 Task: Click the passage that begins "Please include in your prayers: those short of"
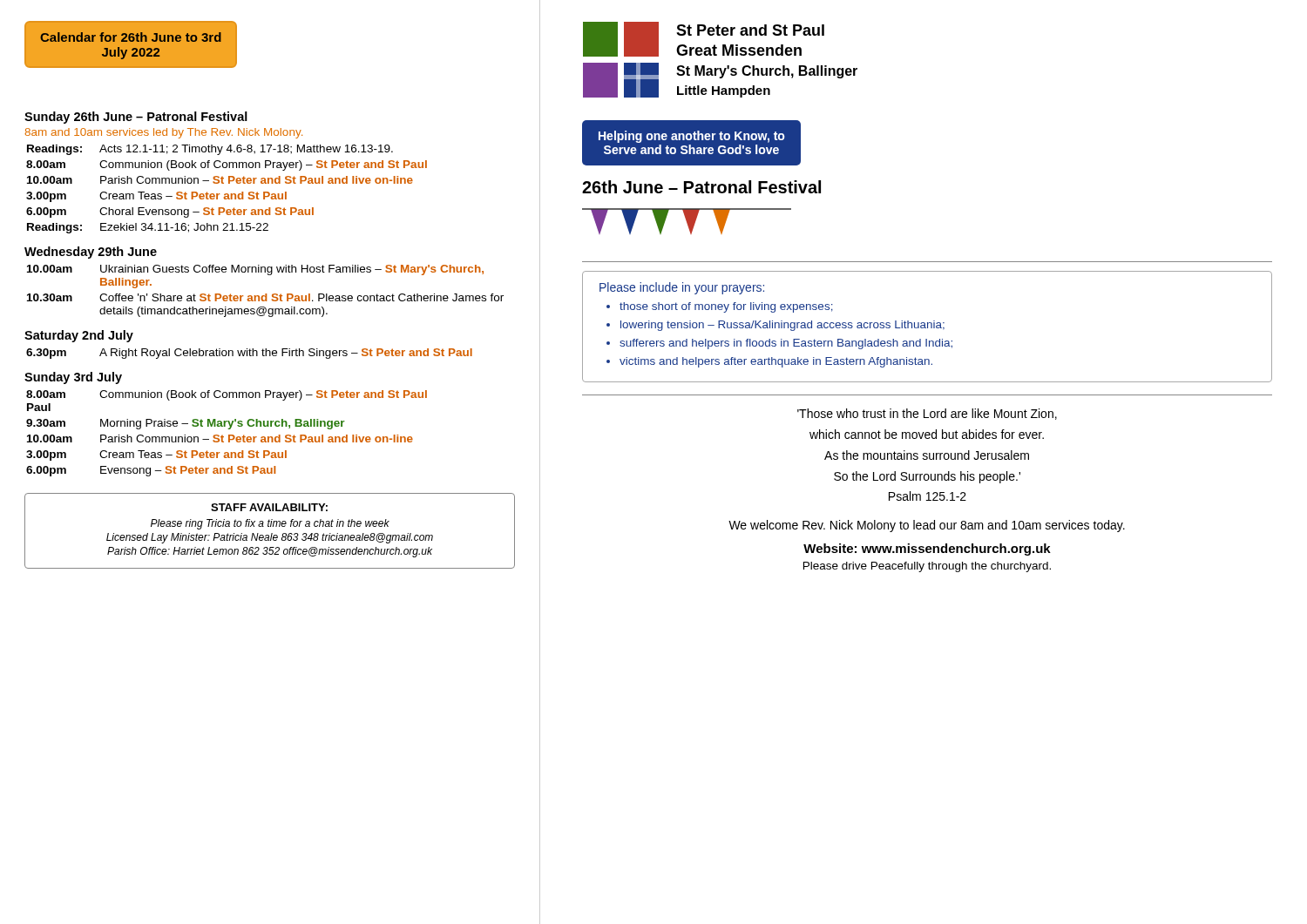927,327
